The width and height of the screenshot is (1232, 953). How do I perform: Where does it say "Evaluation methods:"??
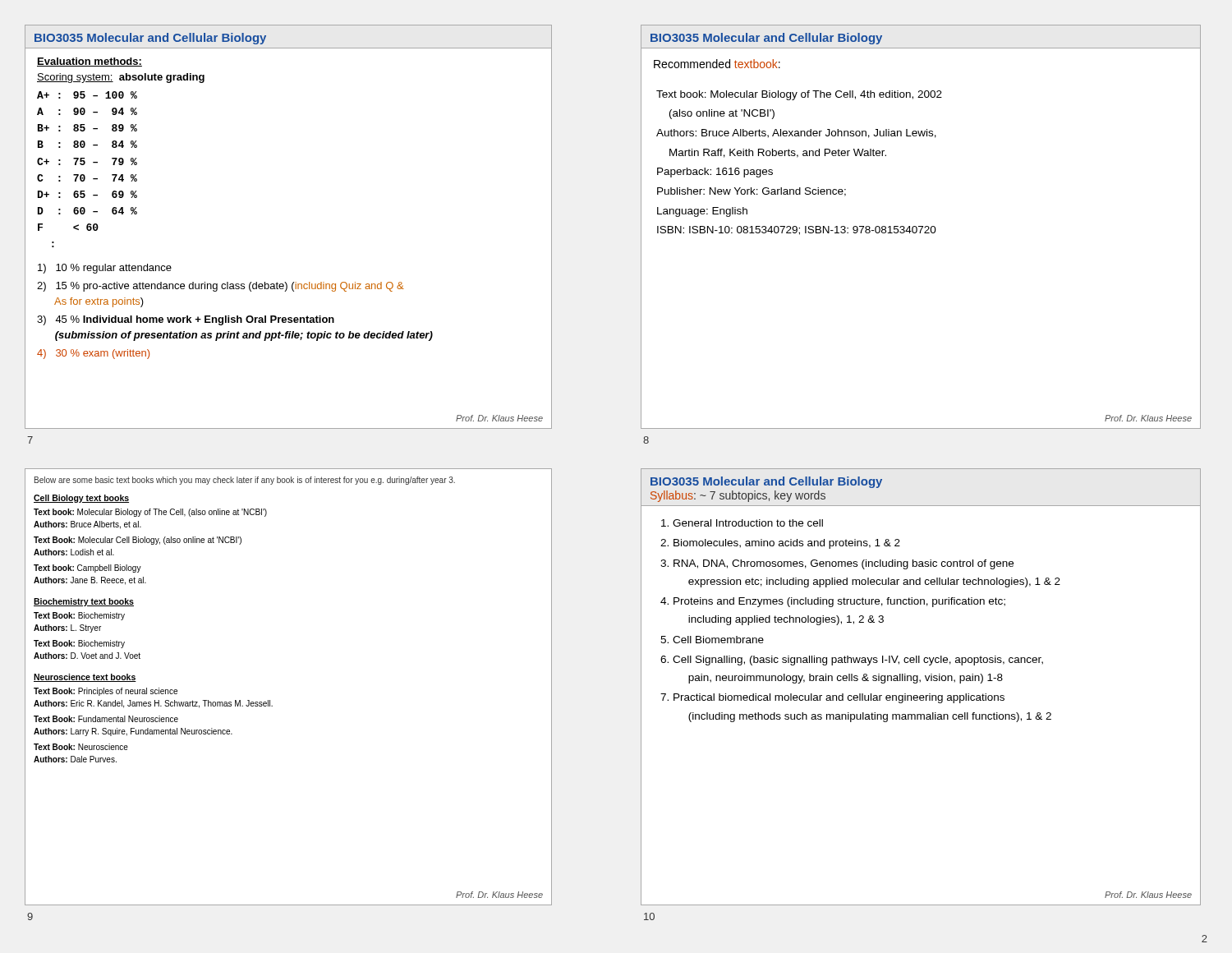tap(89, 61)
